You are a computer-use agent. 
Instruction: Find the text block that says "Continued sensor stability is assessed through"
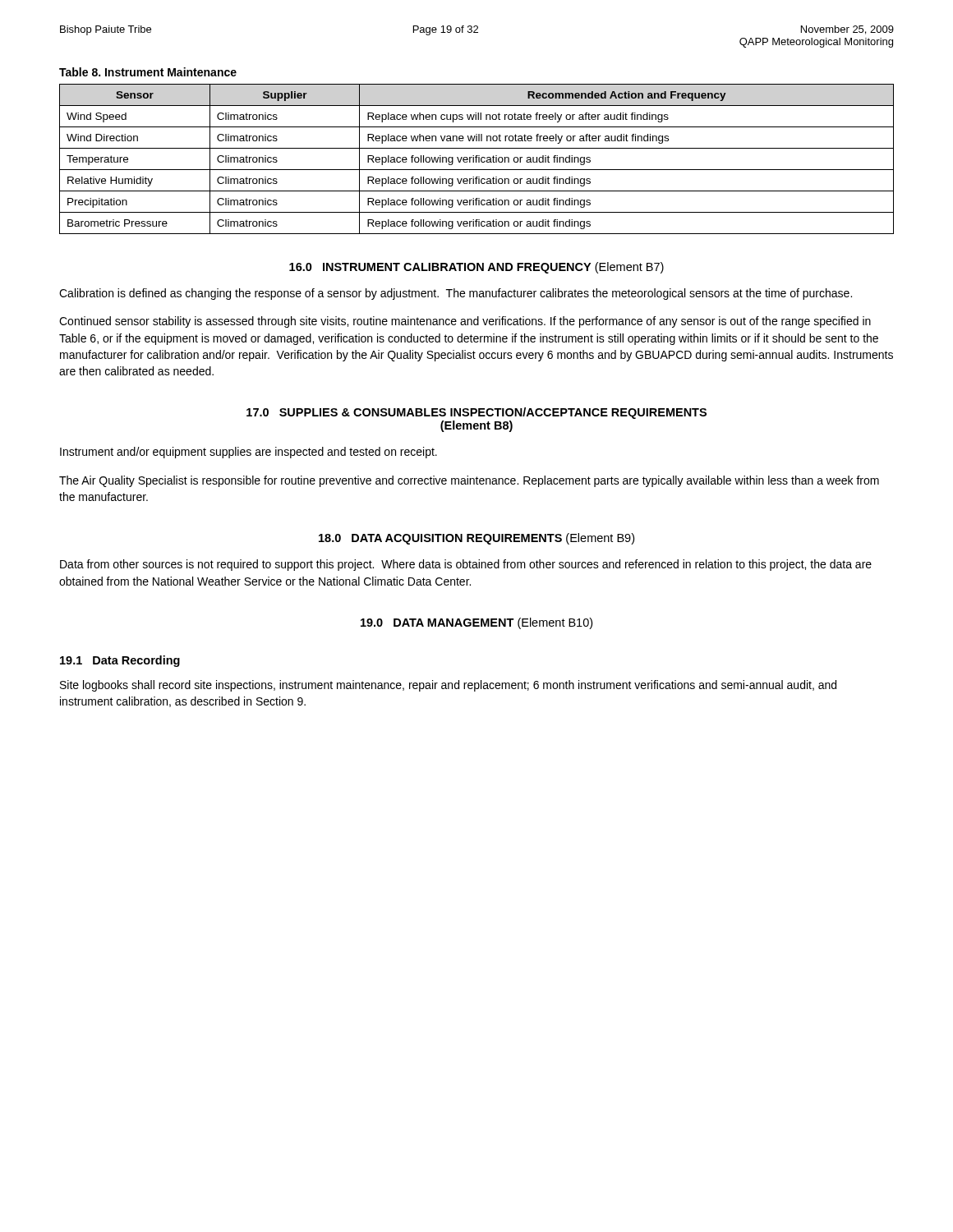tap(476, 346)
